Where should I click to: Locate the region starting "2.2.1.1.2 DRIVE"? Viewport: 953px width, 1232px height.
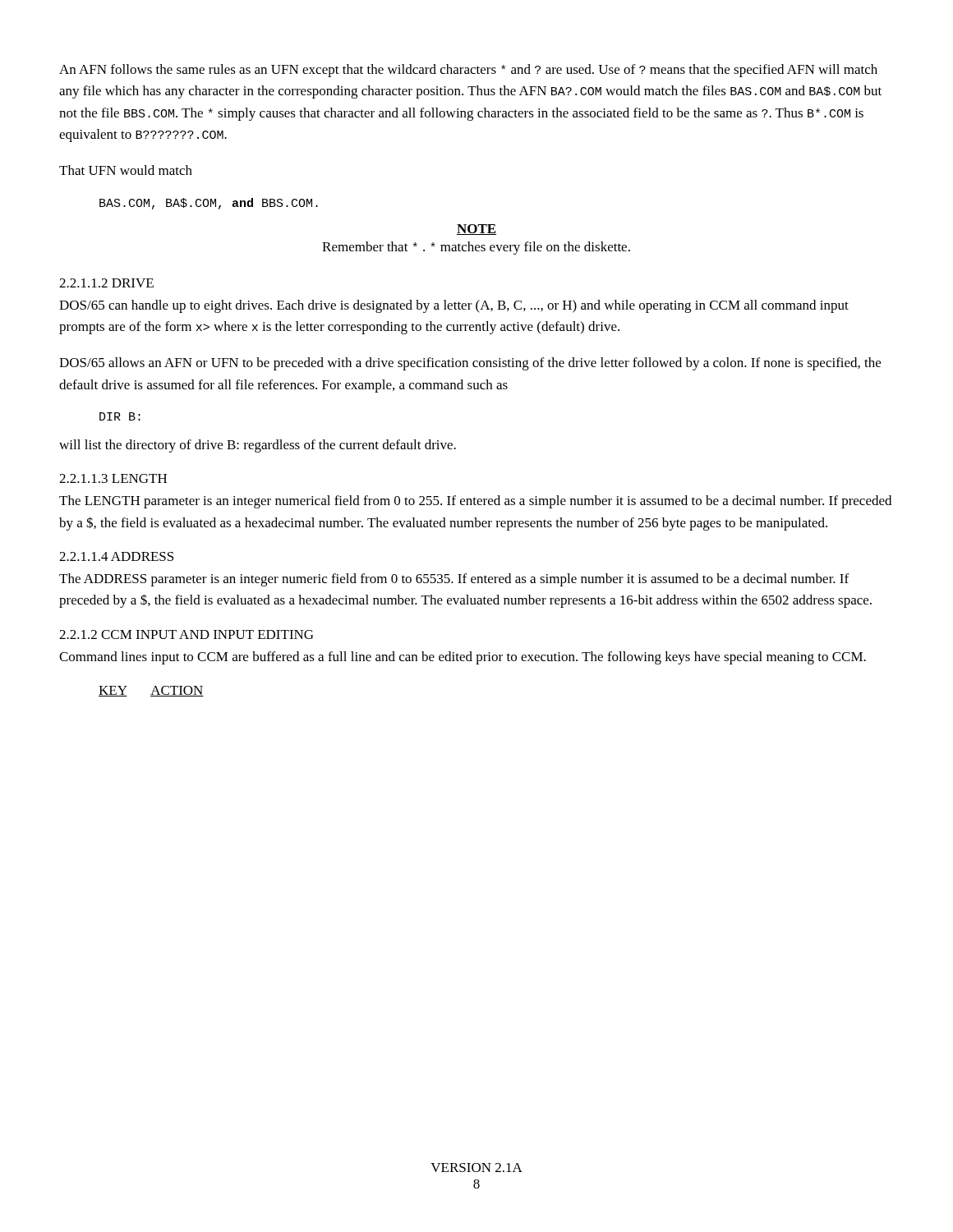tap(107, 283)
